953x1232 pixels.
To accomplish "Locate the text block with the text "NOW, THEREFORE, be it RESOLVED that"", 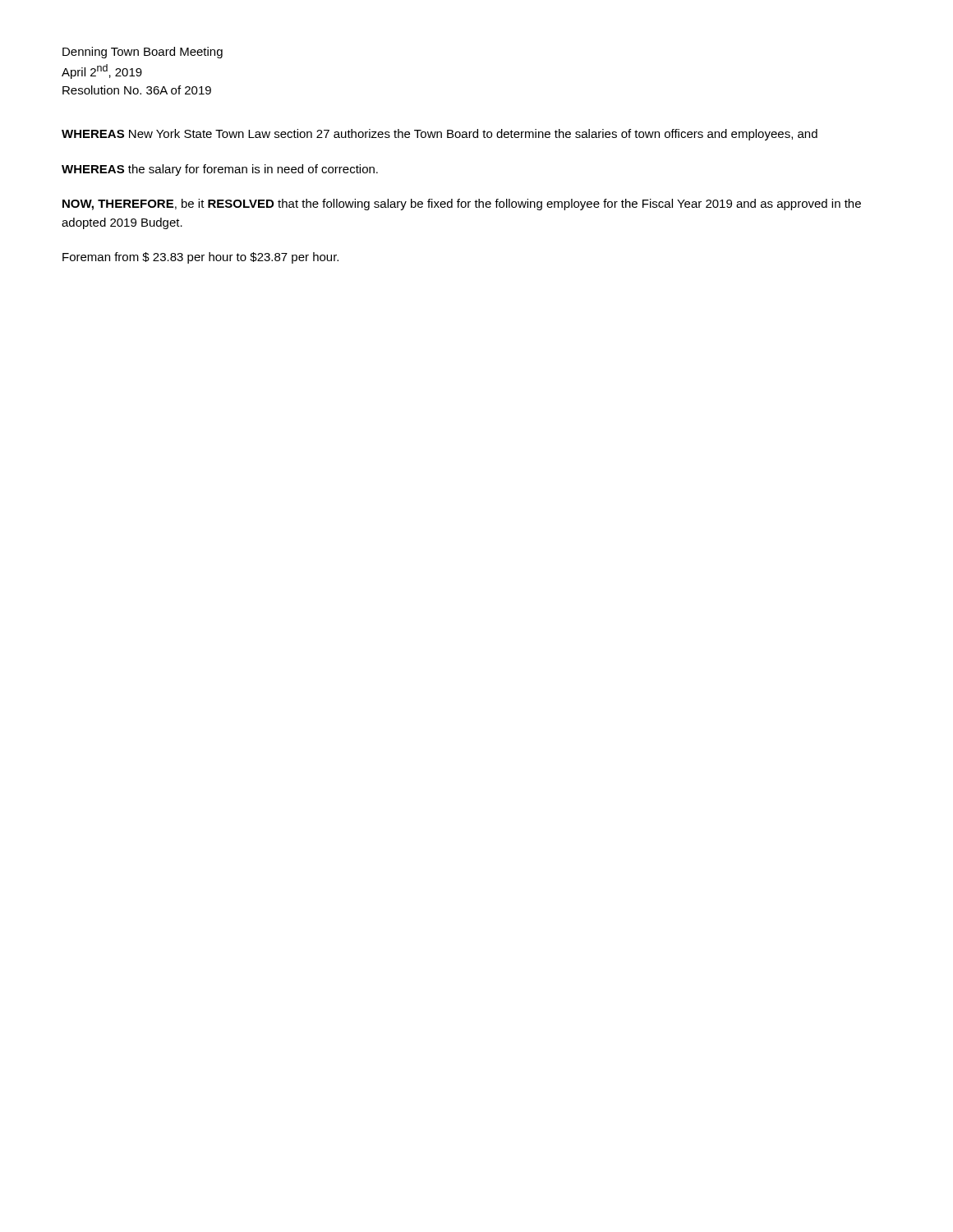I will click(x=462, y=213).
